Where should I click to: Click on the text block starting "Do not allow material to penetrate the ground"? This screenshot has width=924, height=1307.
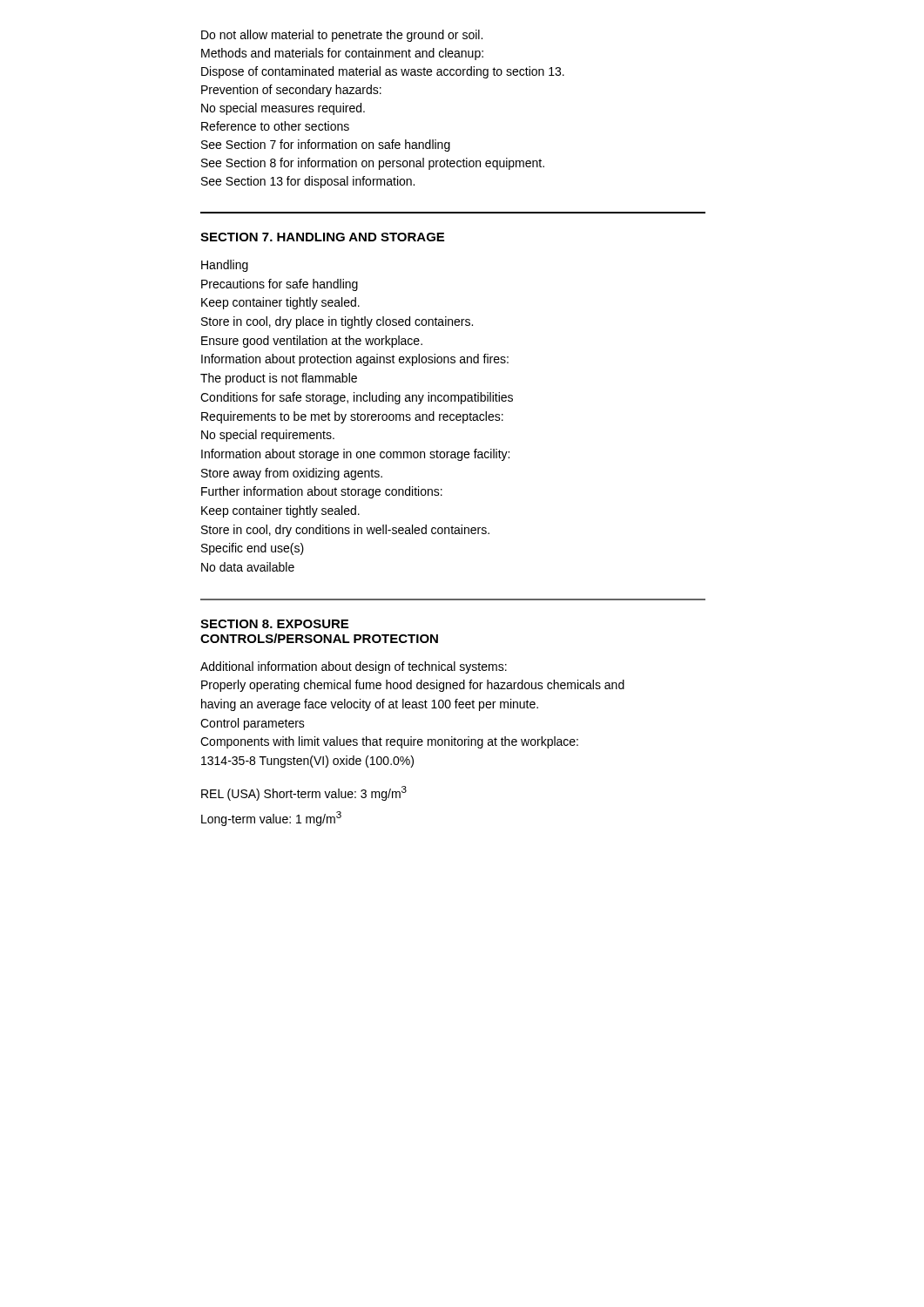(x=342, y=36)
